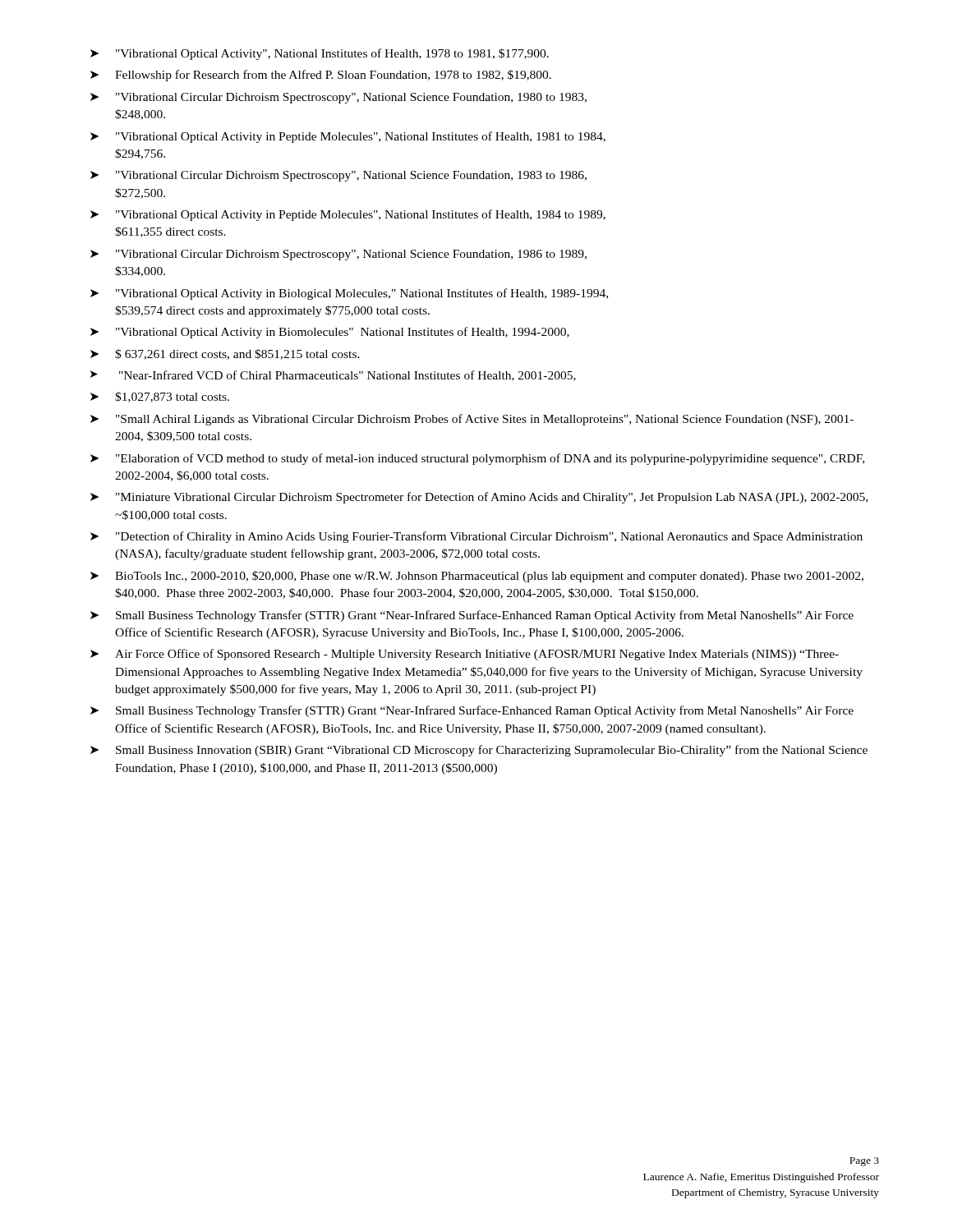Click on the element starting "➤ Air Force"
The image size is (953, 1232).
click(484, 671)
